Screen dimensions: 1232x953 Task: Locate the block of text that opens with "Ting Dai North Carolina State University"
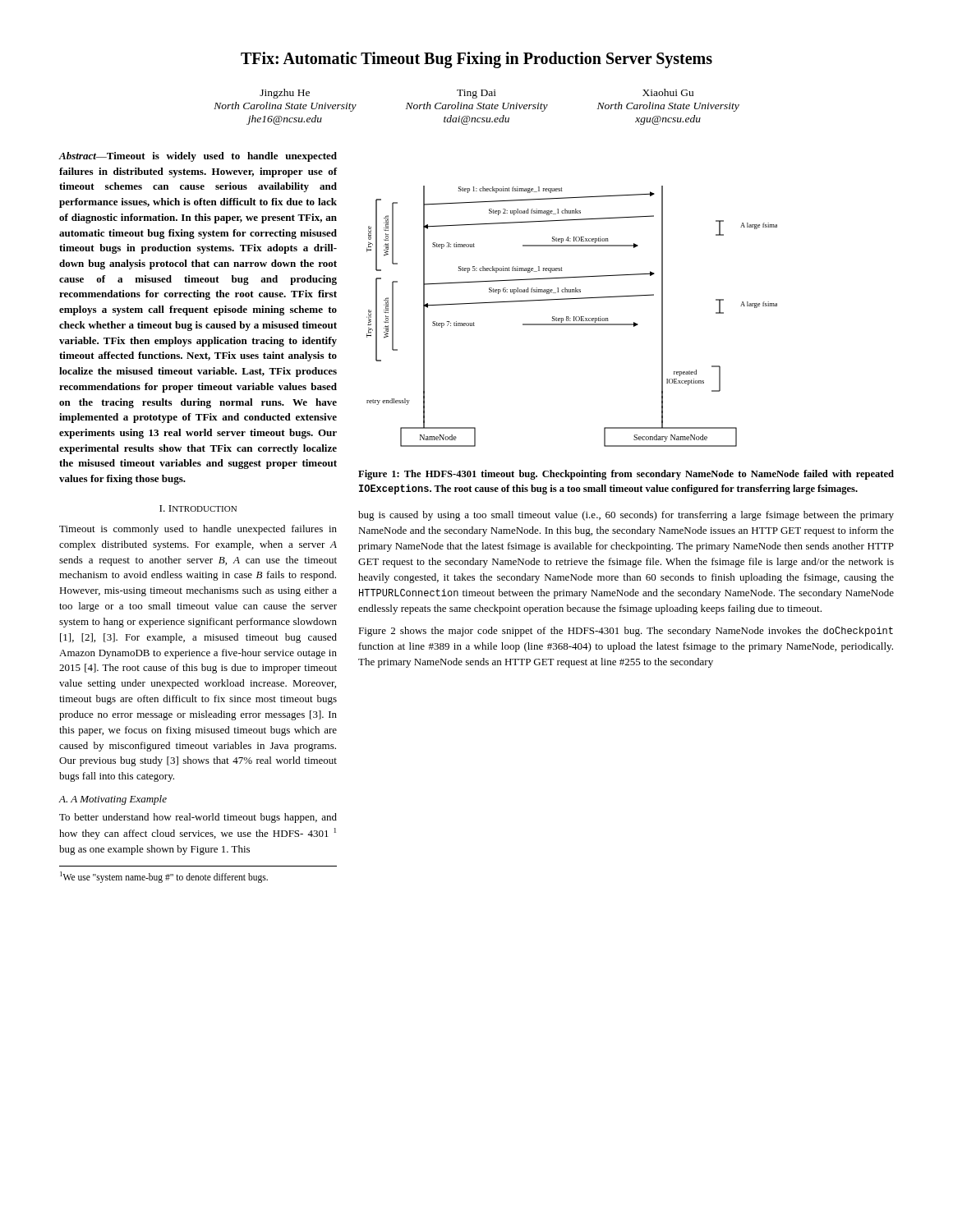pyautogui.click(x=476, y=106)
